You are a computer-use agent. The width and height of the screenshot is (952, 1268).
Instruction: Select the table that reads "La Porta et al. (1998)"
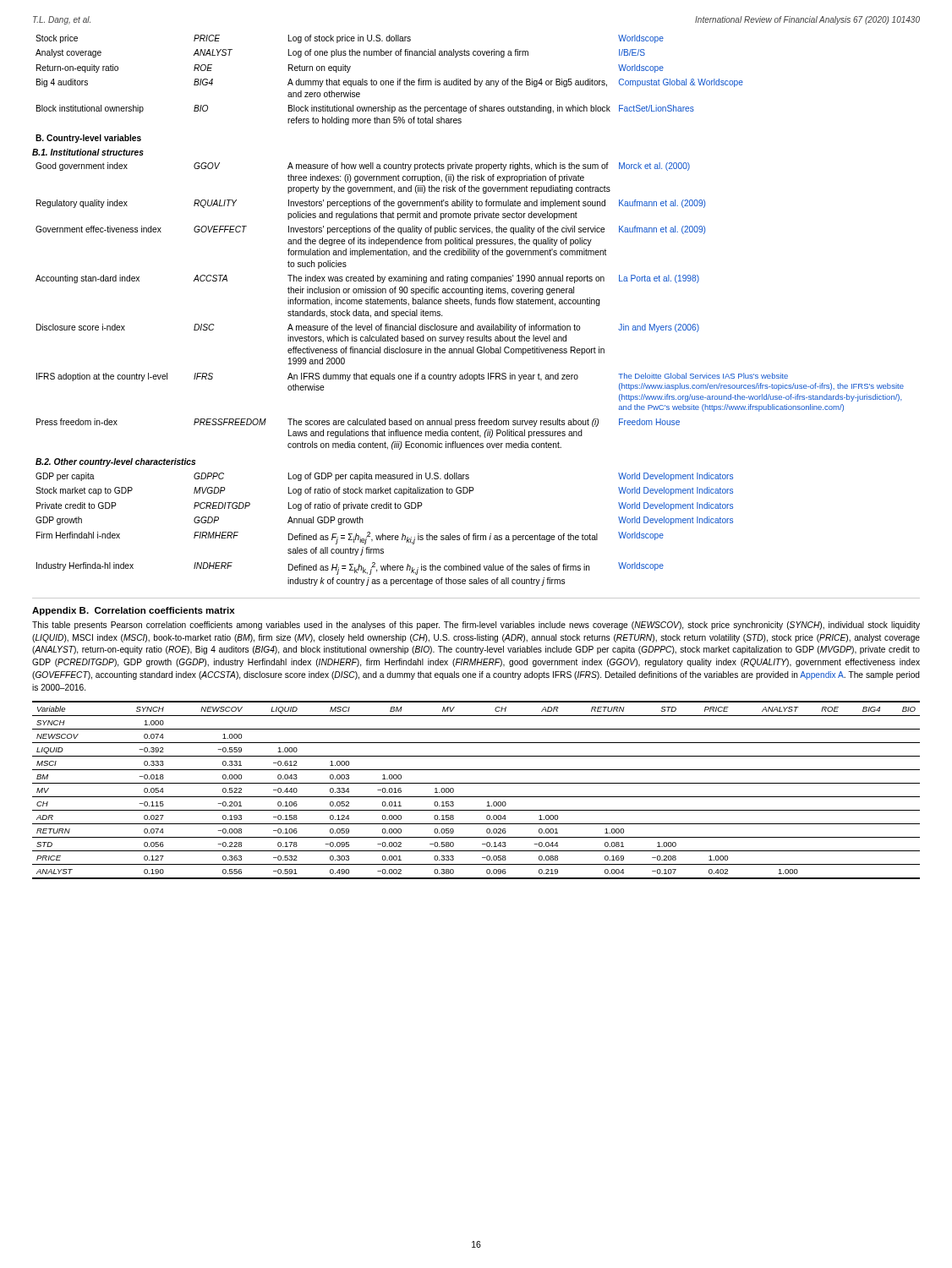tap(476, 310)
